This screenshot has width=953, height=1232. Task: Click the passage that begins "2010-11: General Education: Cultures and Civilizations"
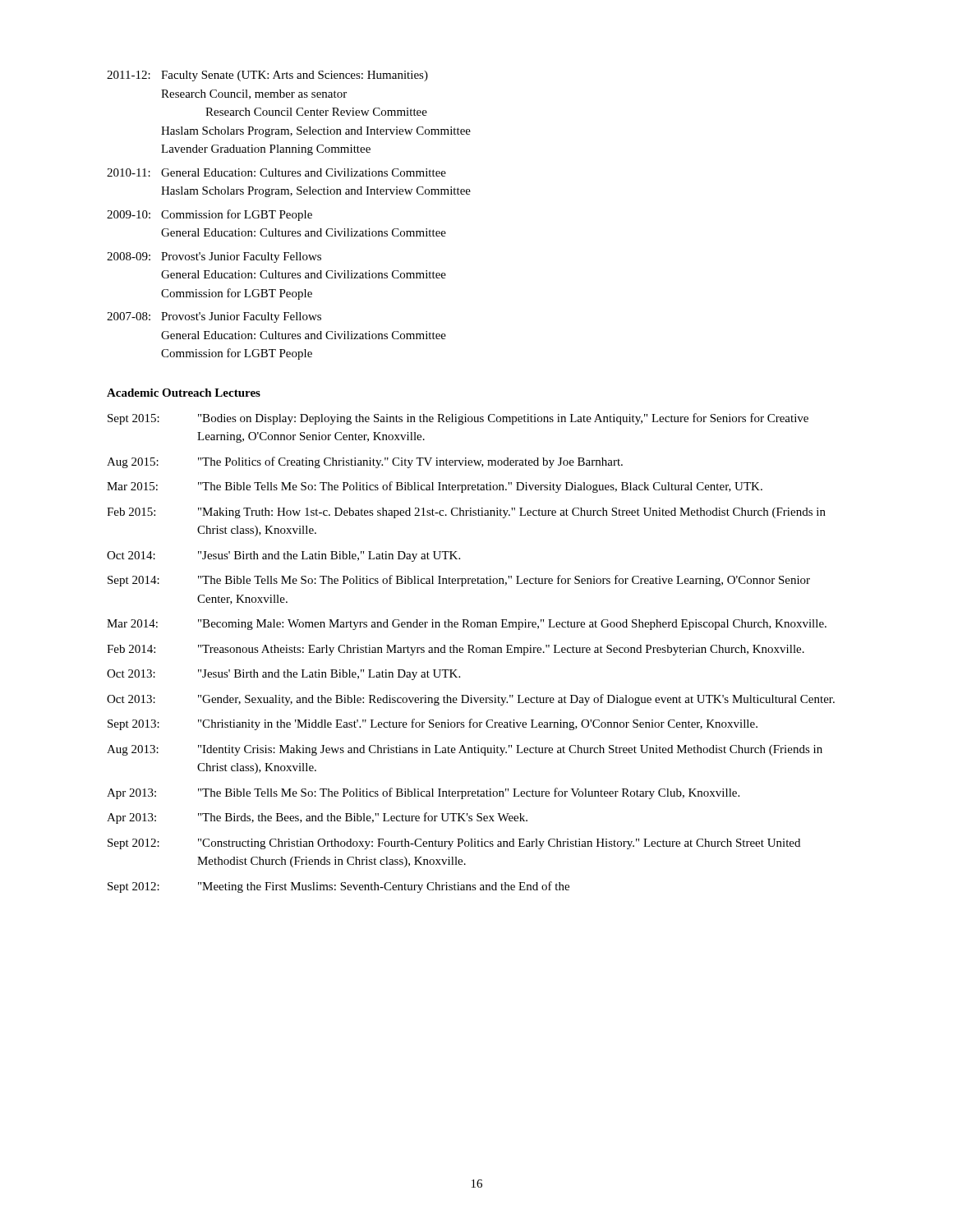coord(476,181)
